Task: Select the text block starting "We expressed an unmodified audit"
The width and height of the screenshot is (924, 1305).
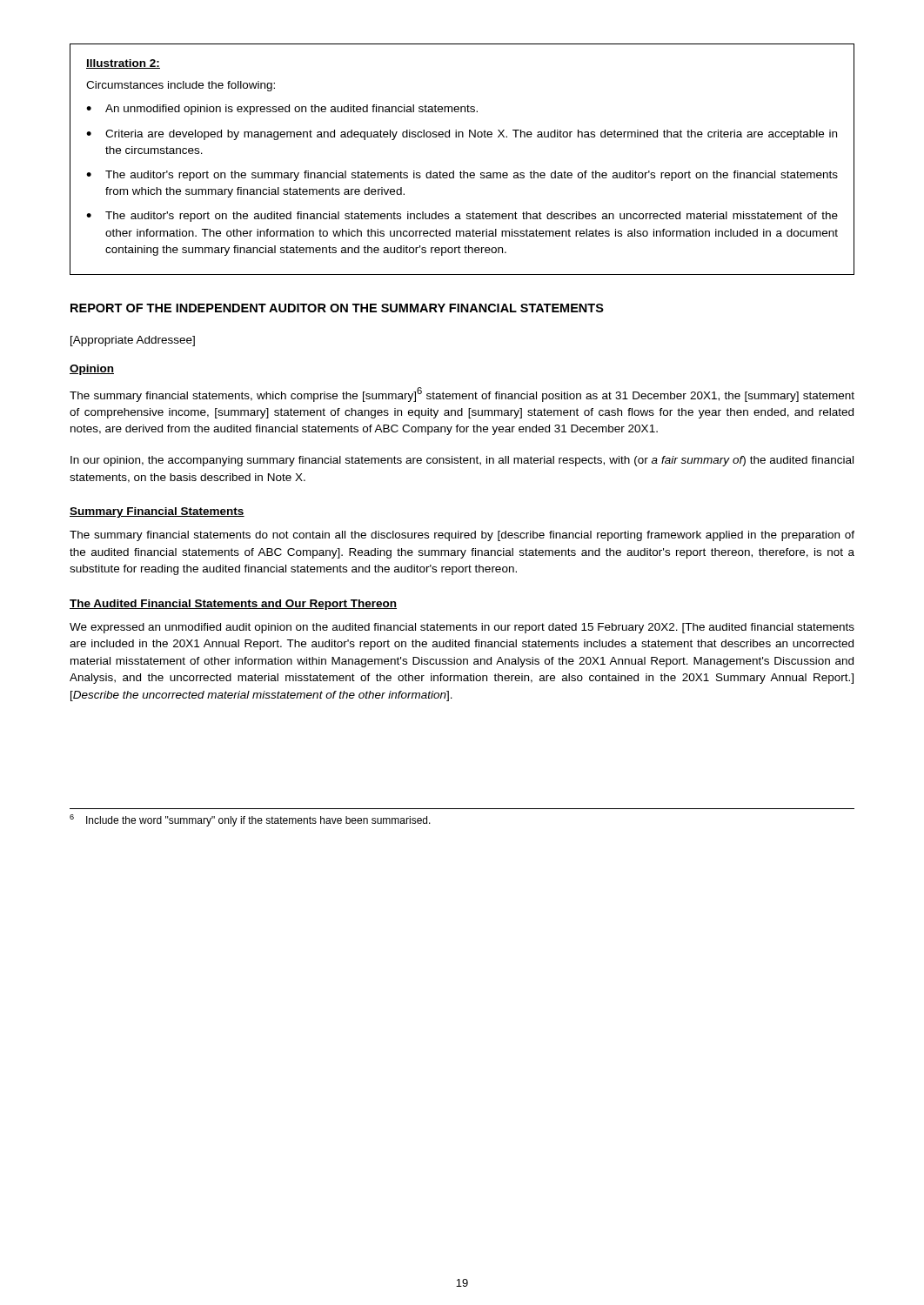Action: coord(462,661)
